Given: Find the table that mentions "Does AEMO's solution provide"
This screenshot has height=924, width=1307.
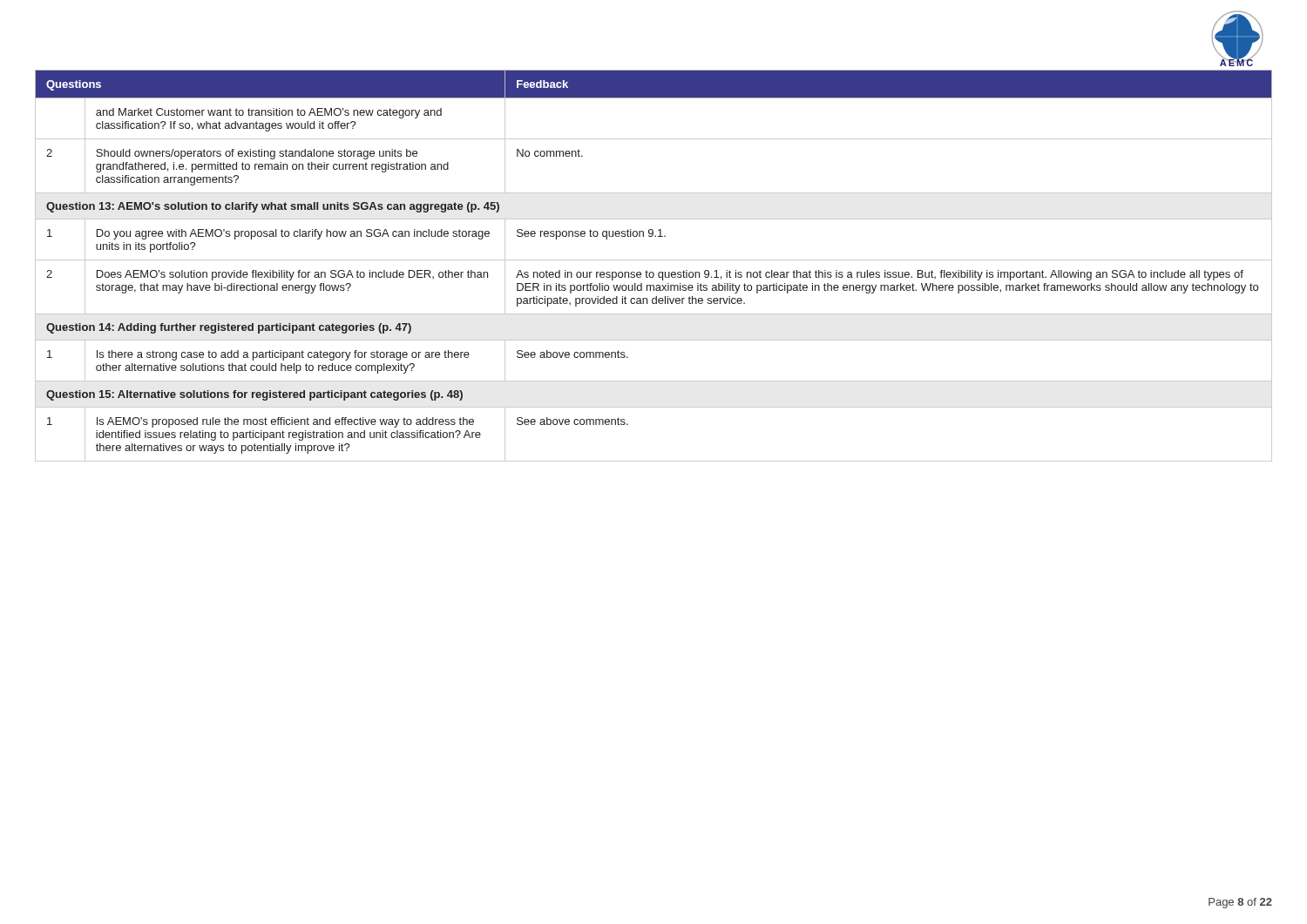Looking at the screenshot, I should 654,479.
